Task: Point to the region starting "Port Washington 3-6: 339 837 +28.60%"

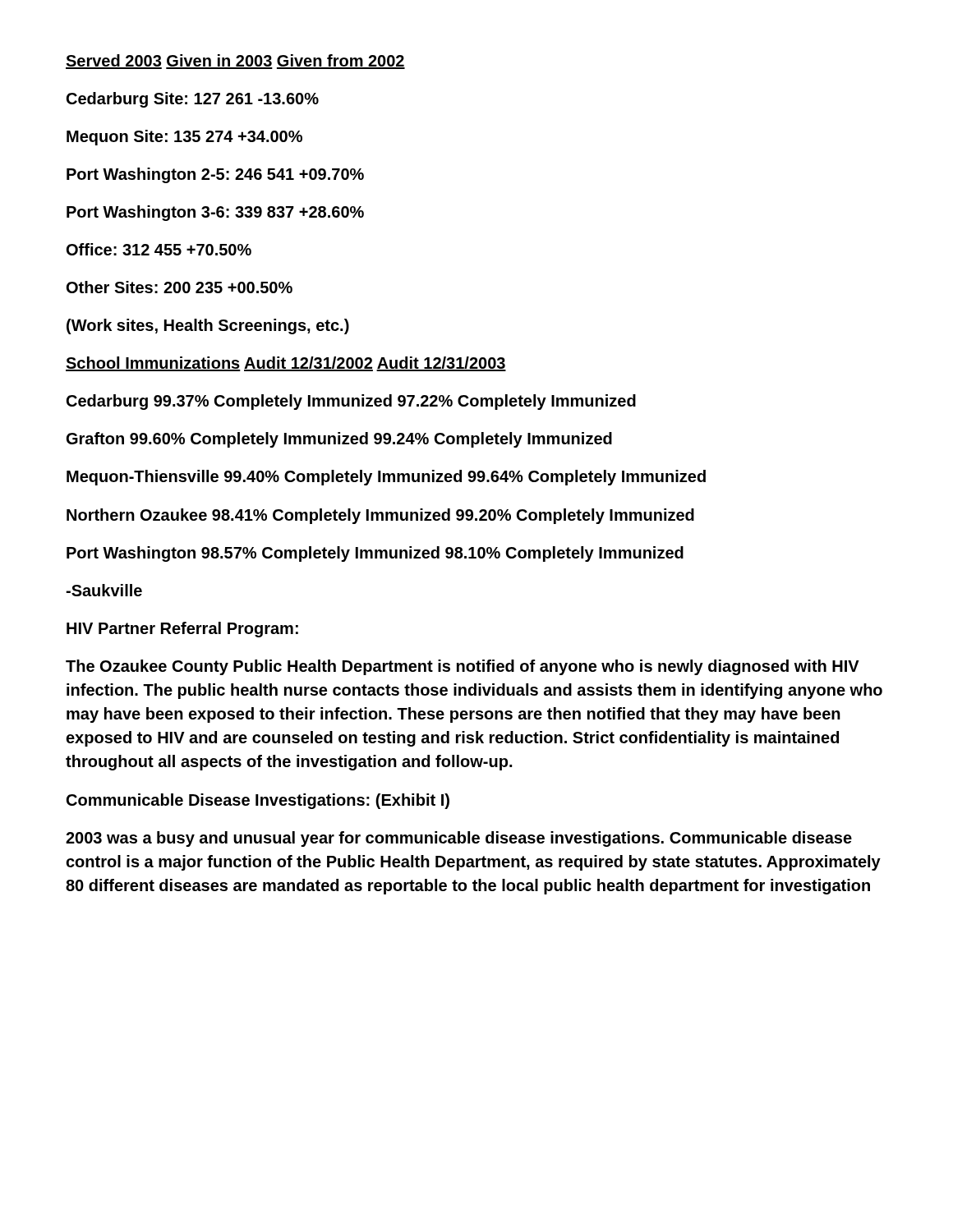Action: pyautogui.click(x=215, y=212)
